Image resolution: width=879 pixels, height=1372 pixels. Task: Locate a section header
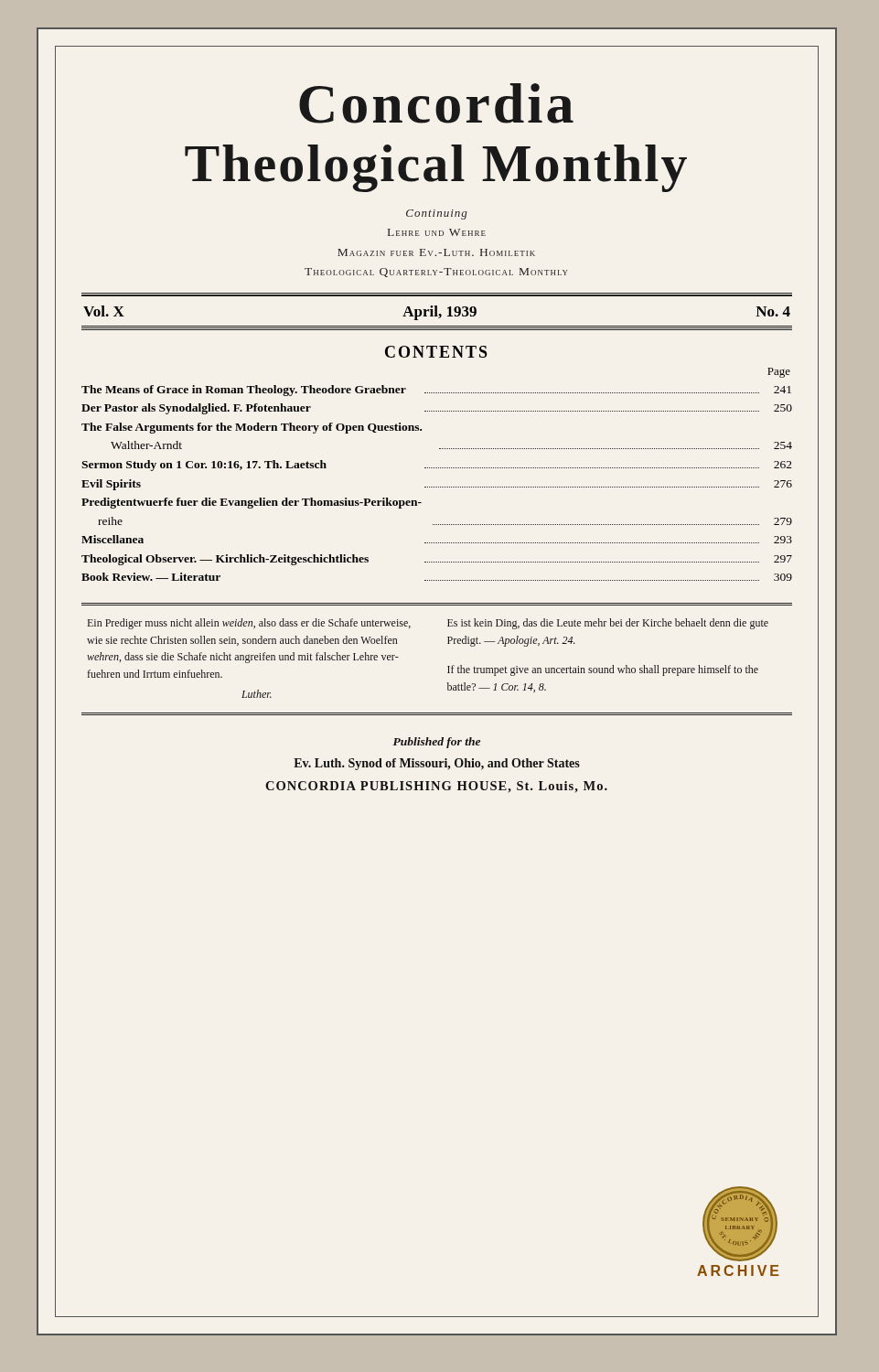(x=437, y=352)
